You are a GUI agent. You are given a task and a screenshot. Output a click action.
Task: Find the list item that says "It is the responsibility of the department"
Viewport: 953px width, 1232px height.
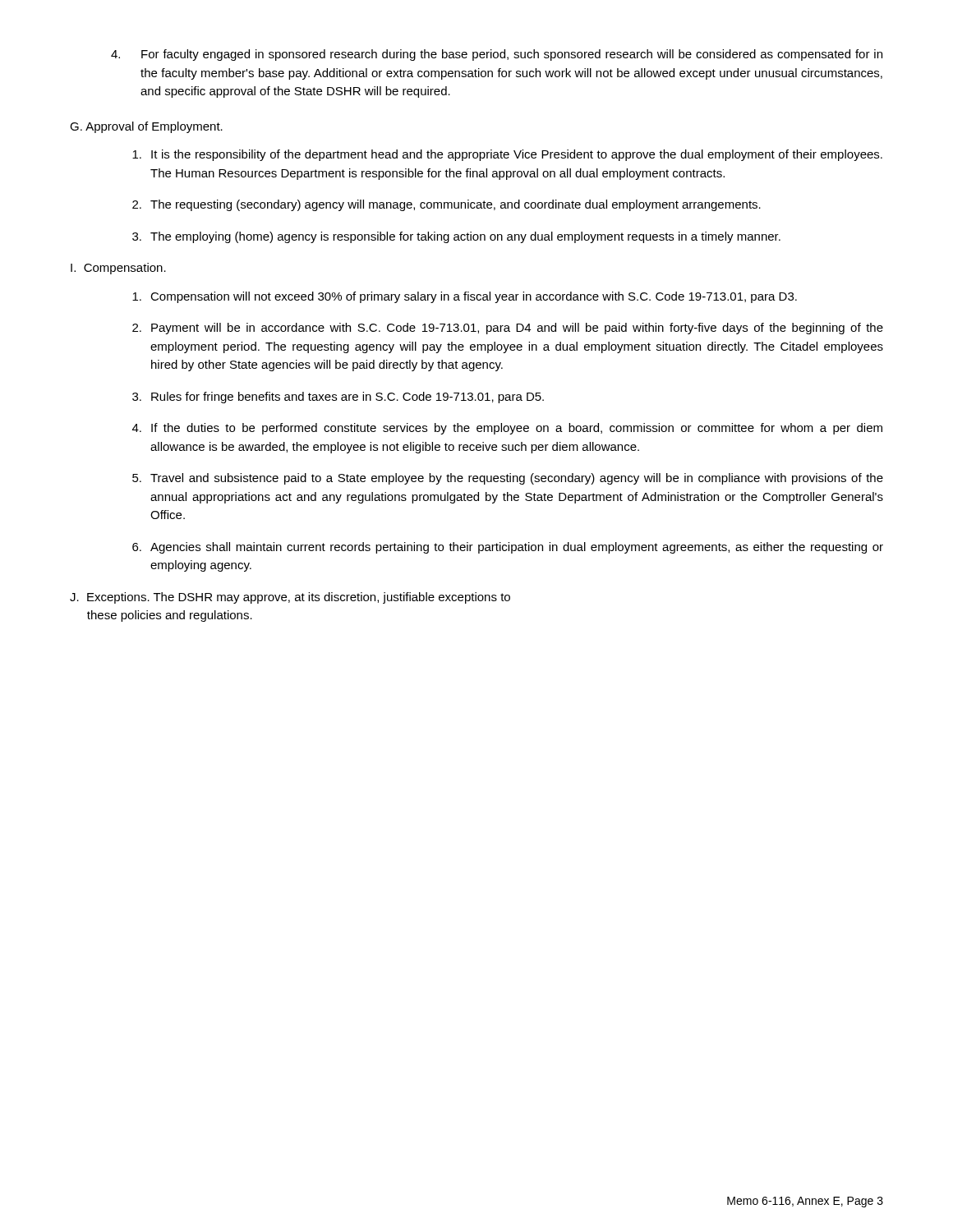pyautogui.click(x=497, y=164)
